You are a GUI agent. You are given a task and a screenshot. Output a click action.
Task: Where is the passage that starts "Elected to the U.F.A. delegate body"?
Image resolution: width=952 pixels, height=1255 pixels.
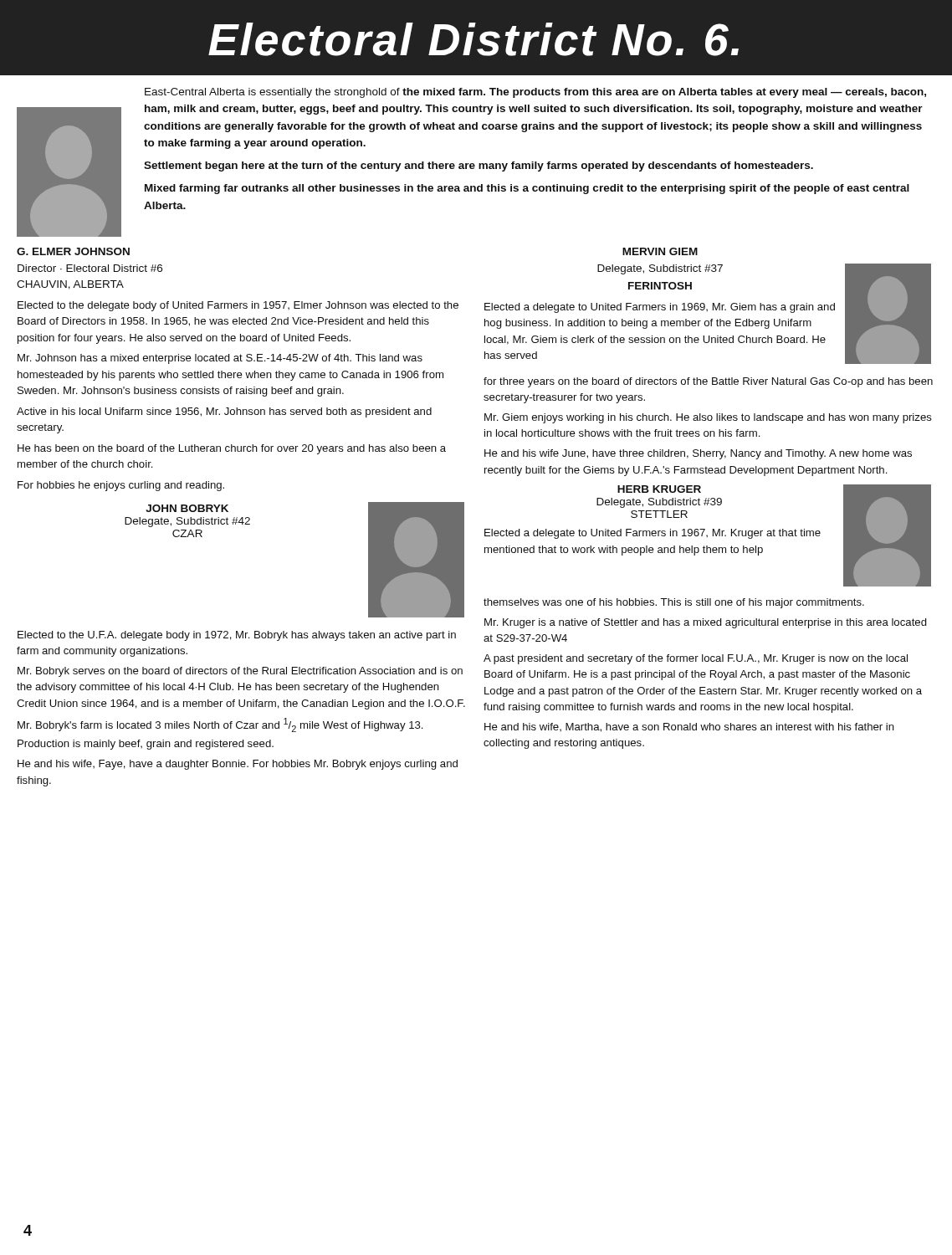click(x=243, y=707)
